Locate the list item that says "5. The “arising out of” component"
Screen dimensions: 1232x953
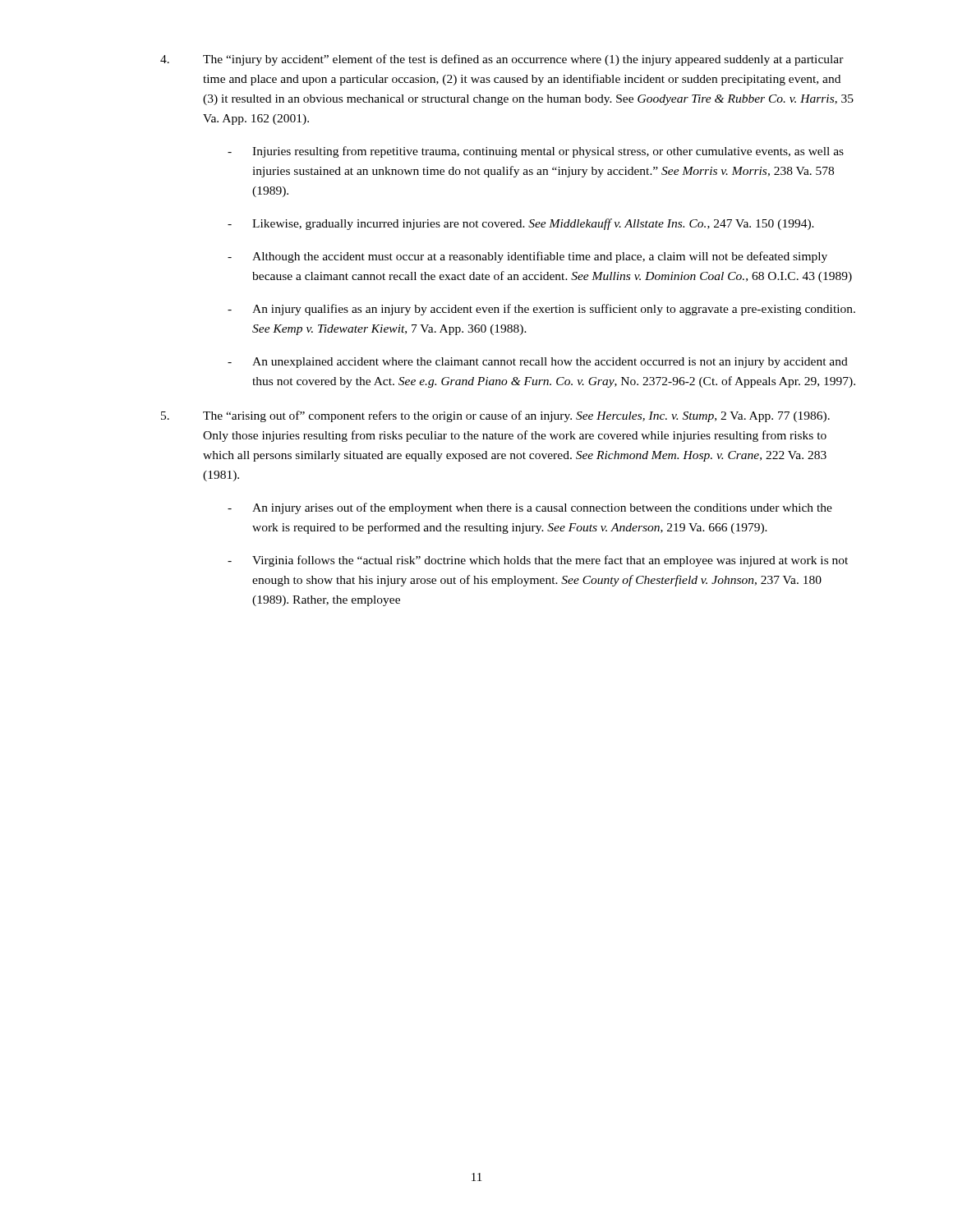[x=509, y=508]
